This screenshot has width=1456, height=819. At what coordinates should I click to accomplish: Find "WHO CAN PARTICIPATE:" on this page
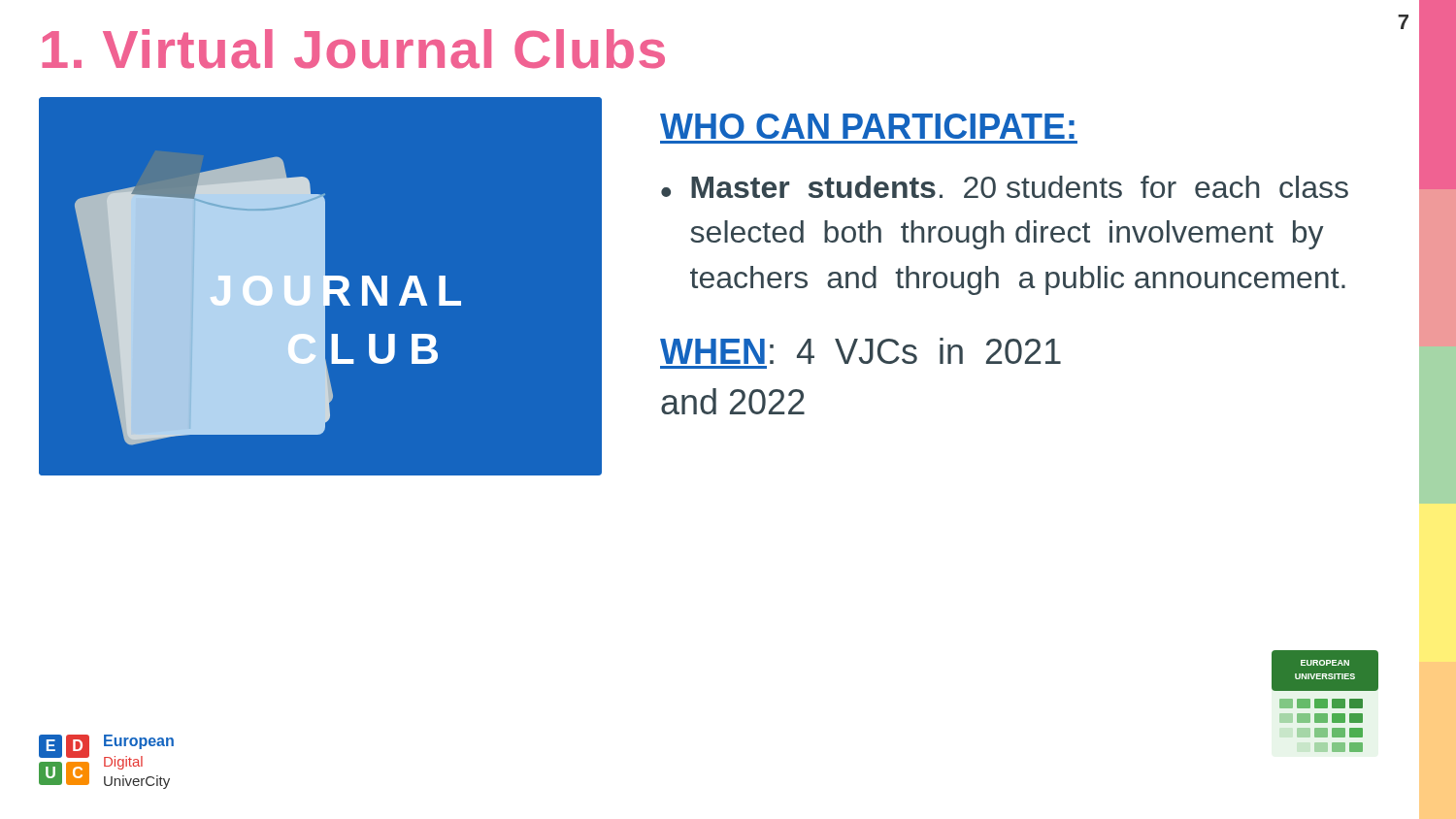click(869, 127)
